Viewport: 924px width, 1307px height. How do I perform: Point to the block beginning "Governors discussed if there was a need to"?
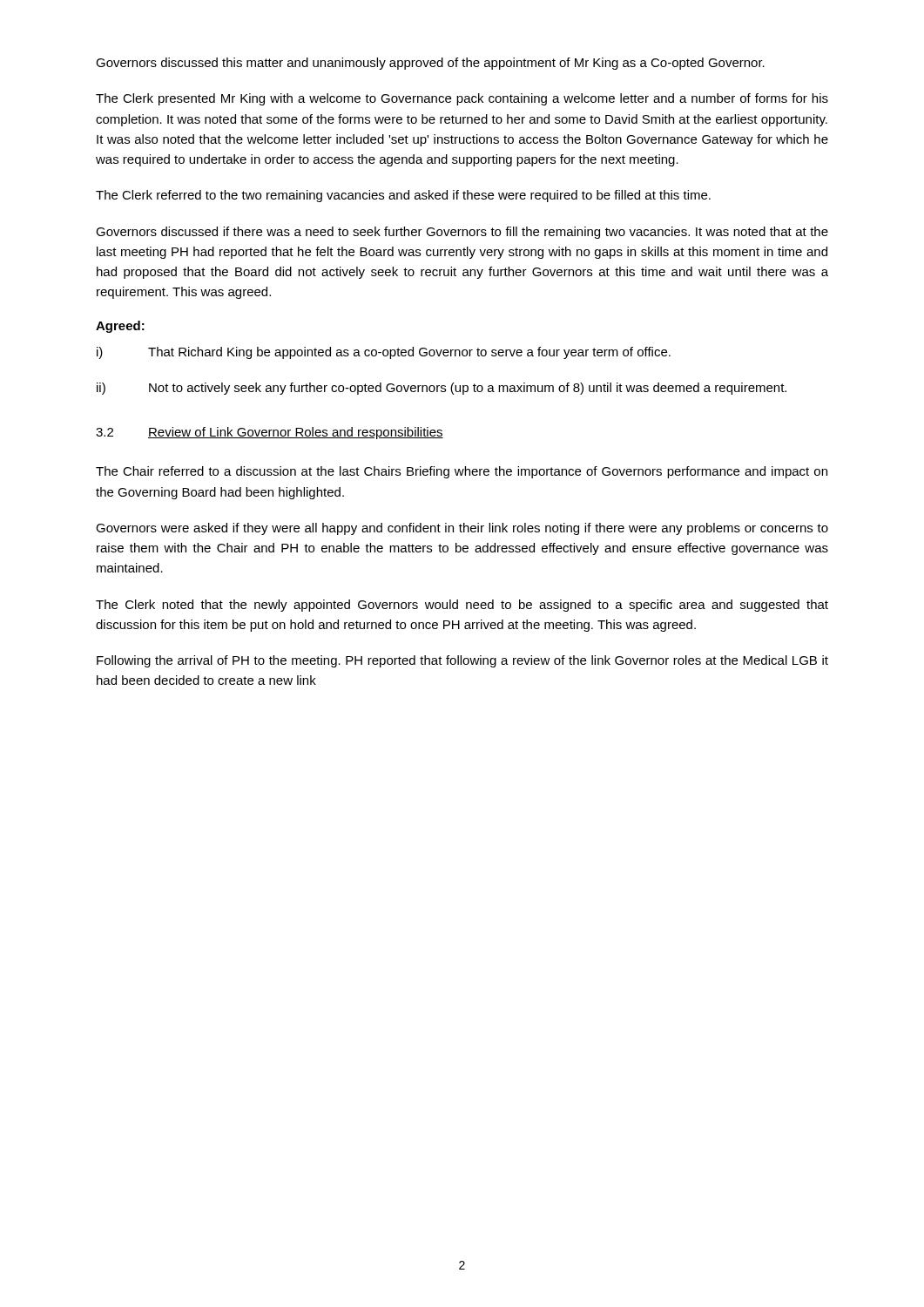point(462,261)
